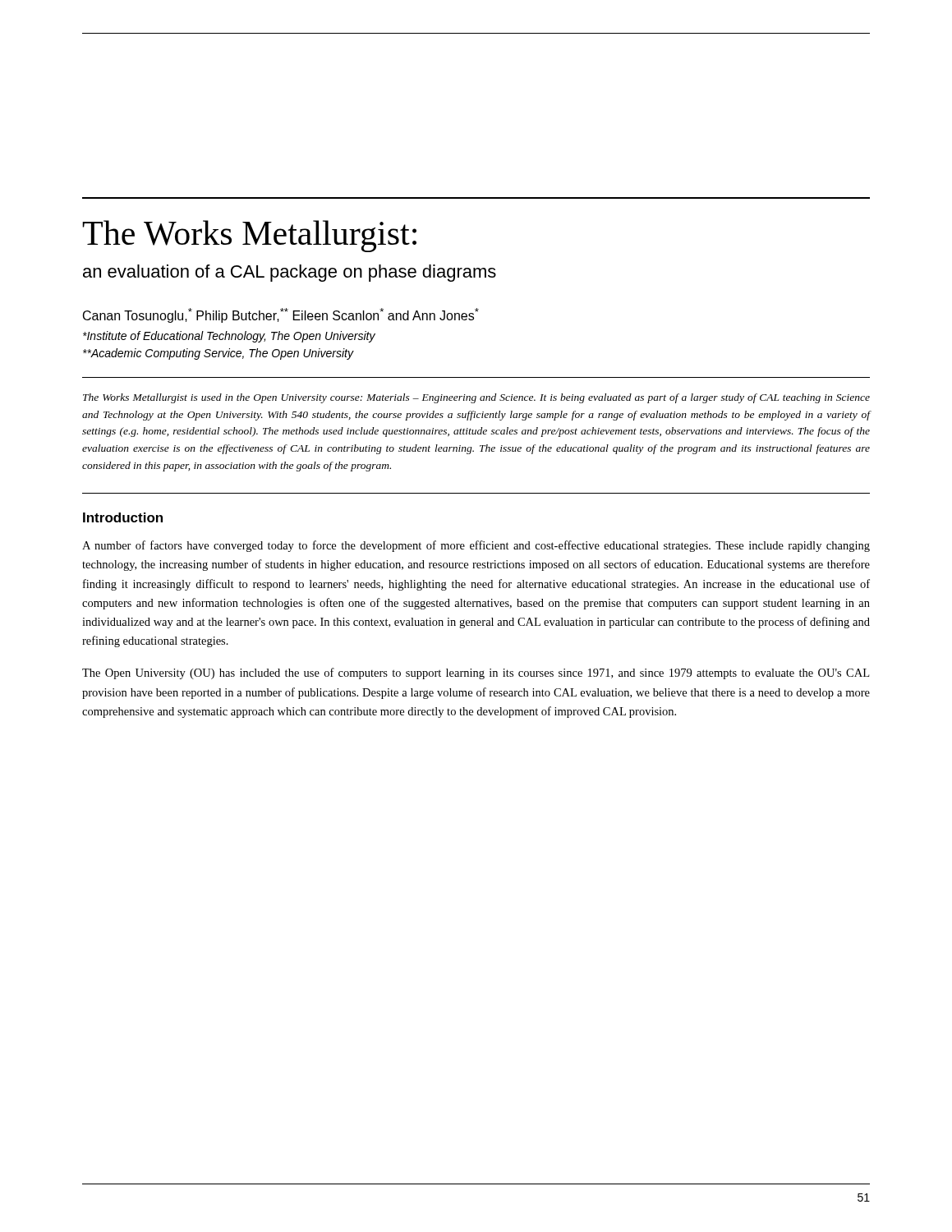Image resolution: width=952 pixels, height=1232 pixels.
Task: Point to the passage starting "an evaluation of a"
Action: point(289,272)
